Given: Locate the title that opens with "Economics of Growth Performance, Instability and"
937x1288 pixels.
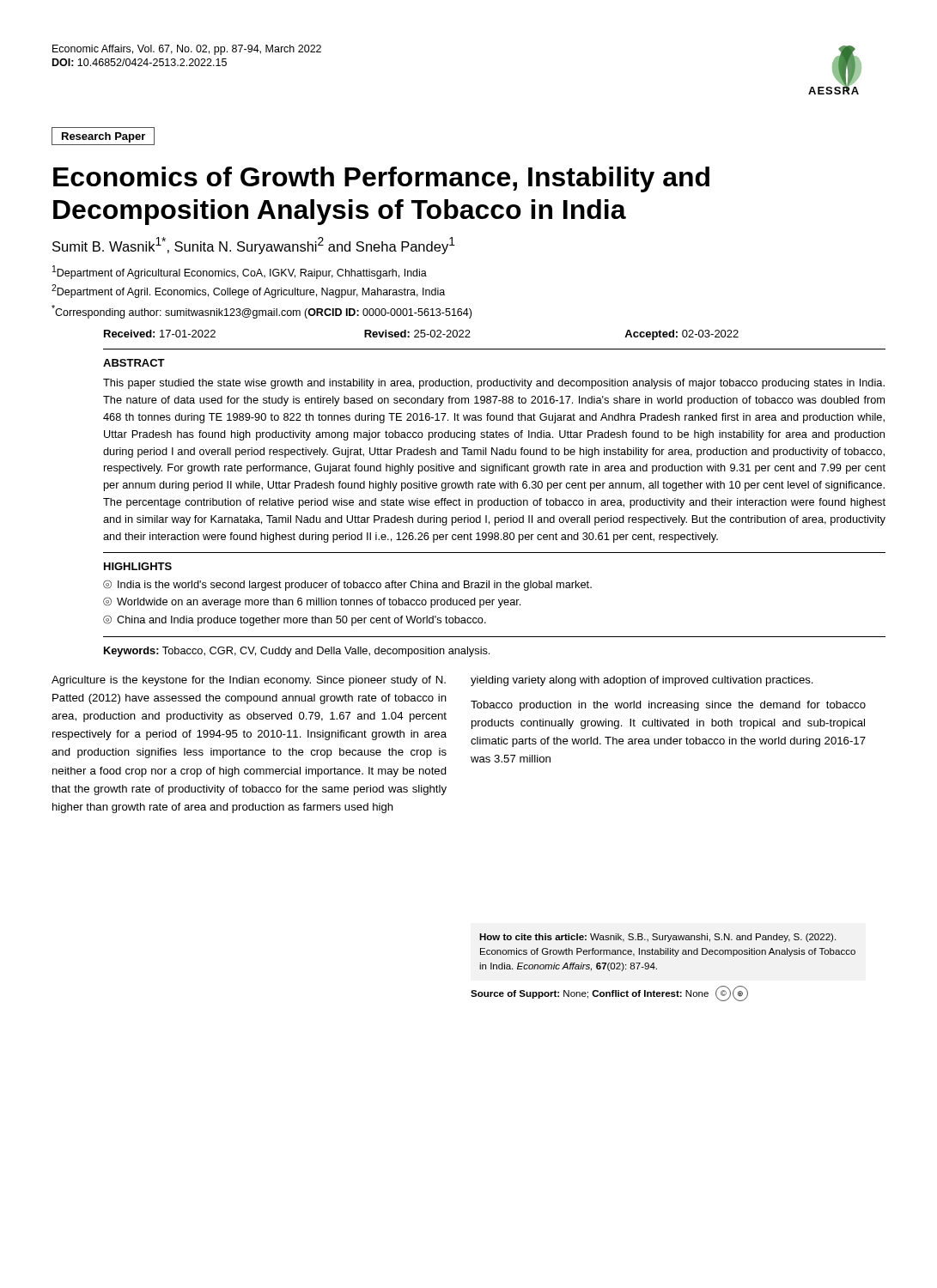Looking at the screenshot, I should pyautogui.click(x=381, y=193).
